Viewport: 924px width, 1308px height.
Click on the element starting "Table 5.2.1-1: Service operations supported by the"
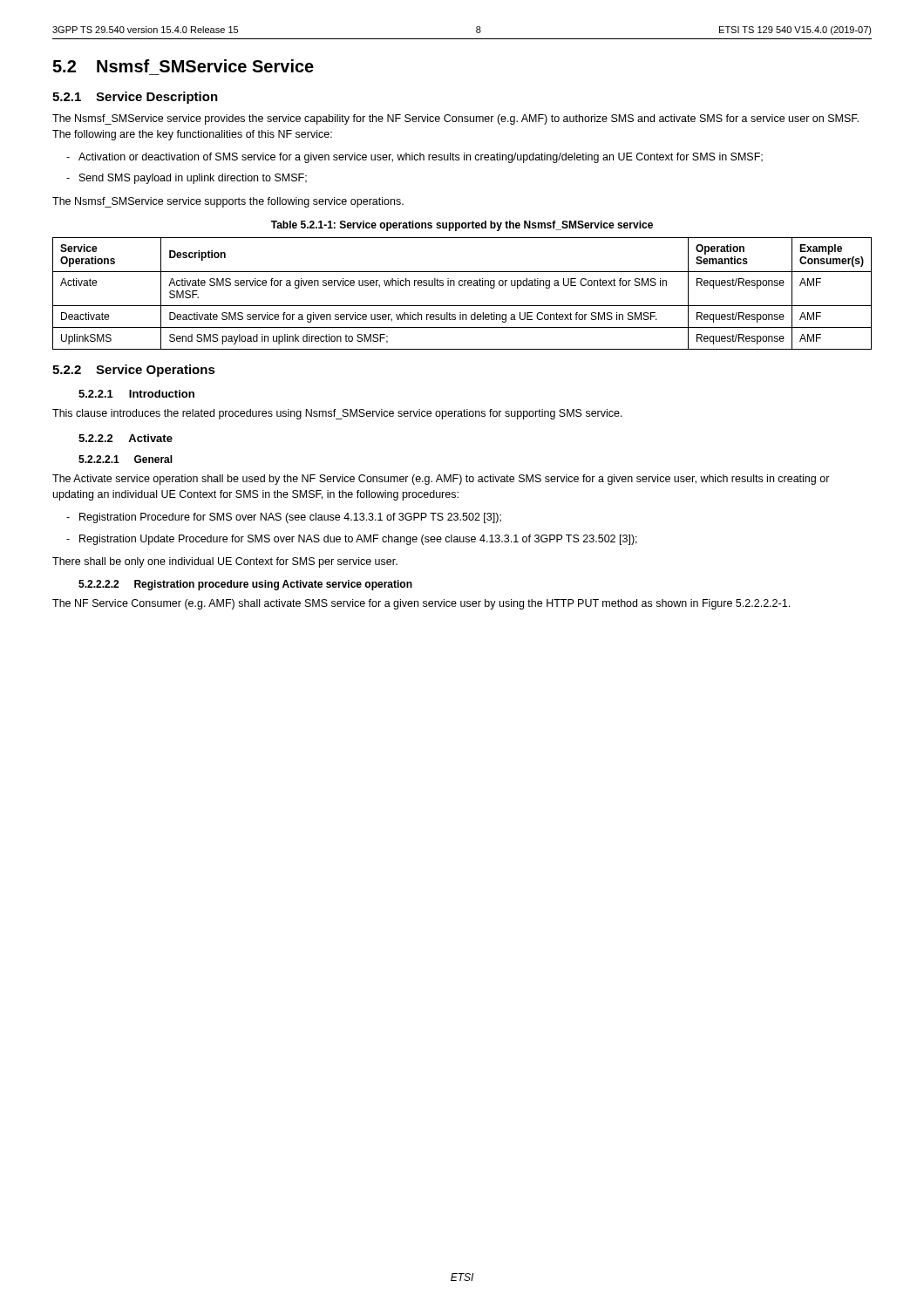coord(462,225)
